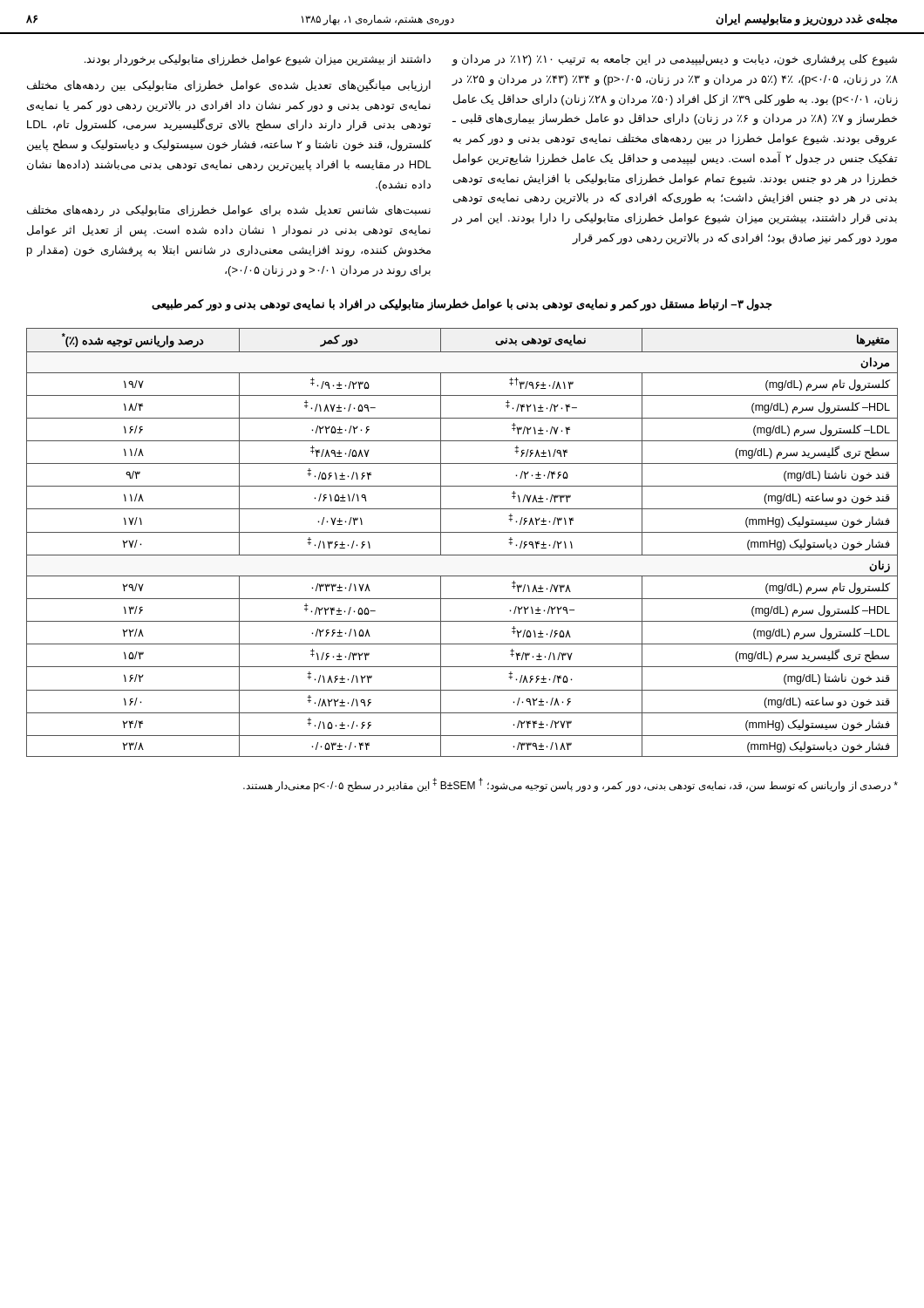
Task: Select the table that reads "قند خون دو"
Action: pyautogui.click(x=462, y=542)
